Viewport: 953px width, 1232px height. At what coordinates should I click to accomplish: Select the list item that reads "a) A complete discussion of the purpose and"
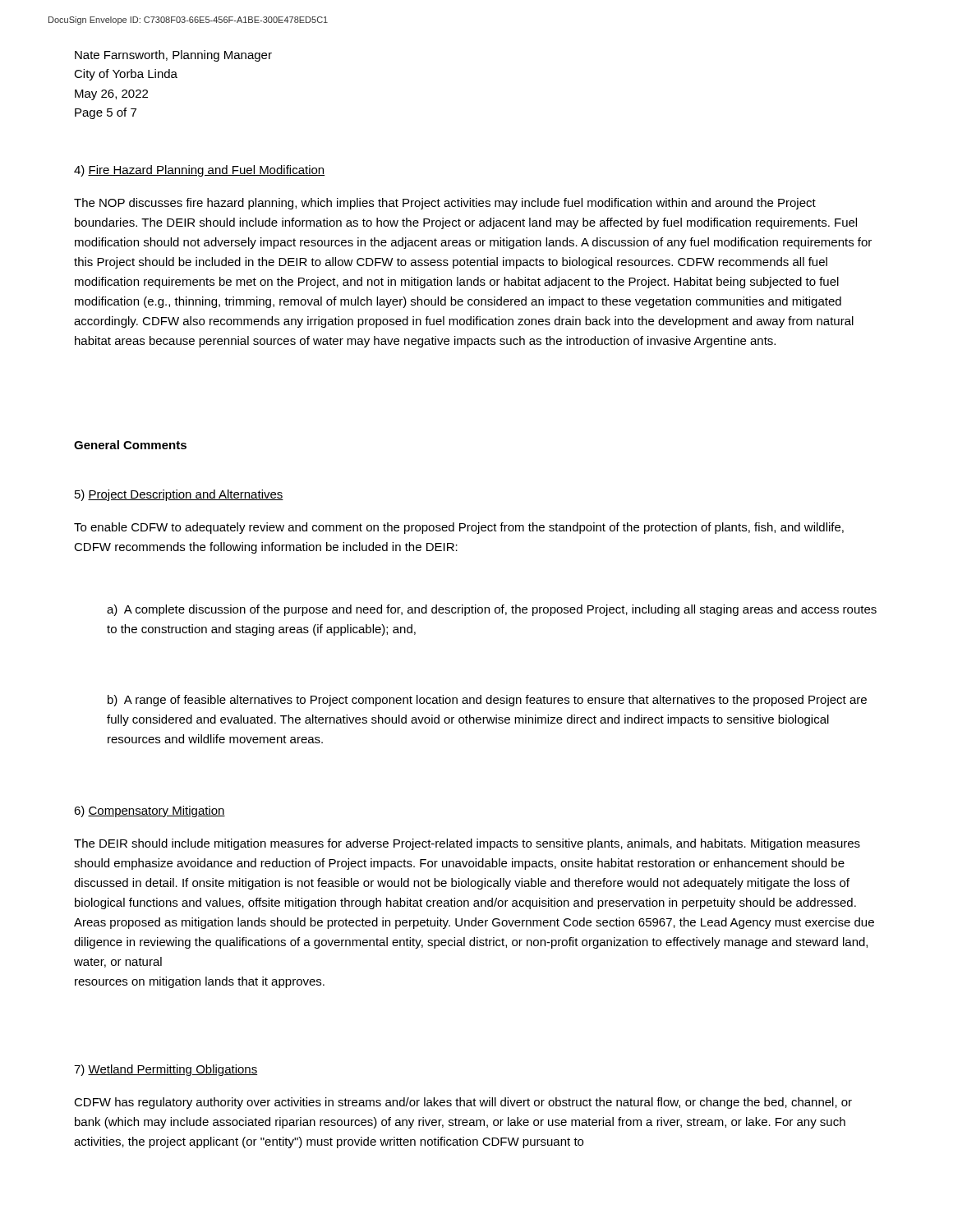coord(492,619)
